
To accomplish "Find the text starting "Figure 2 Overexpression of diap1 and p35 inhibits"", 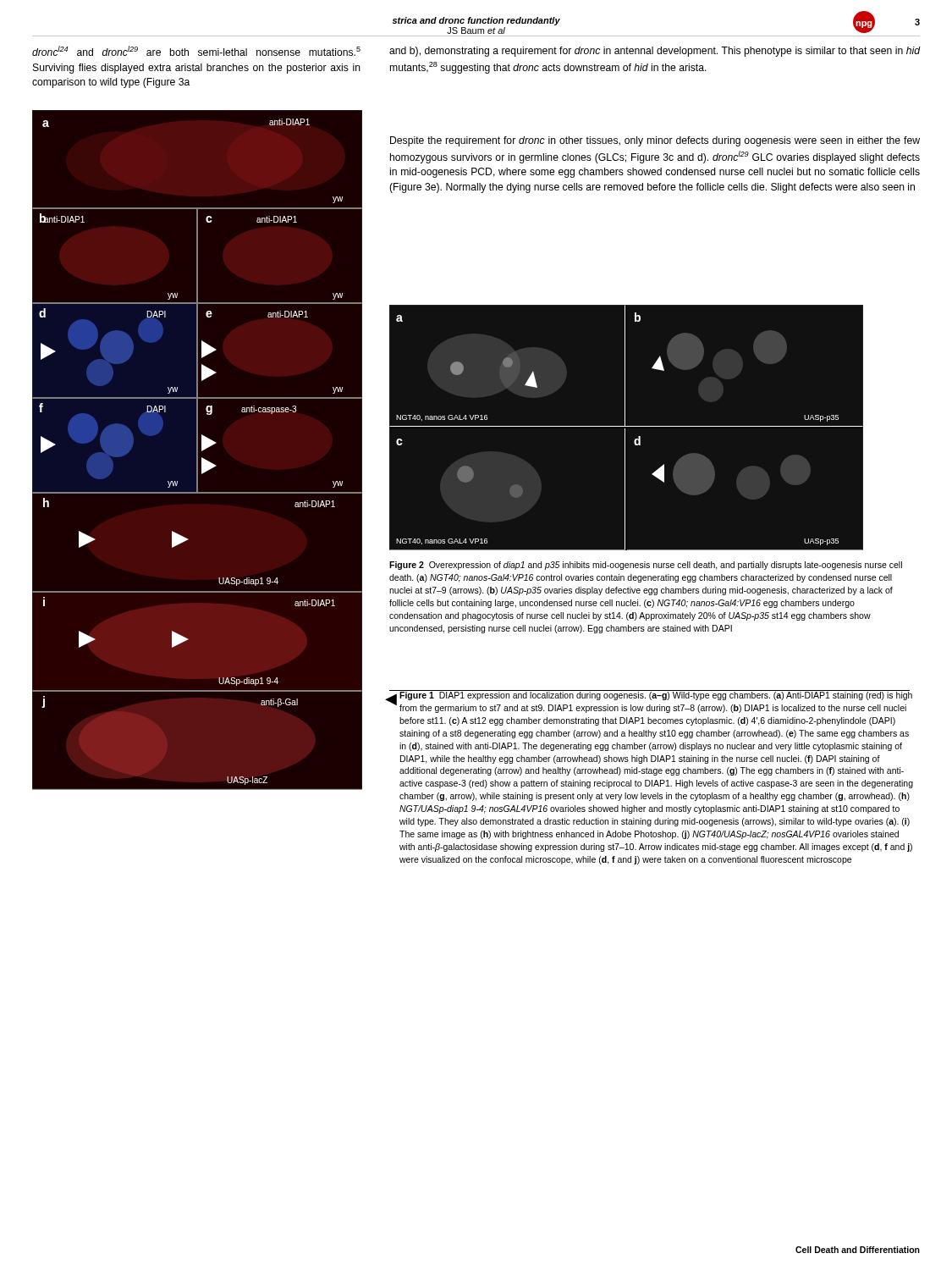I will tap(646, 596).
